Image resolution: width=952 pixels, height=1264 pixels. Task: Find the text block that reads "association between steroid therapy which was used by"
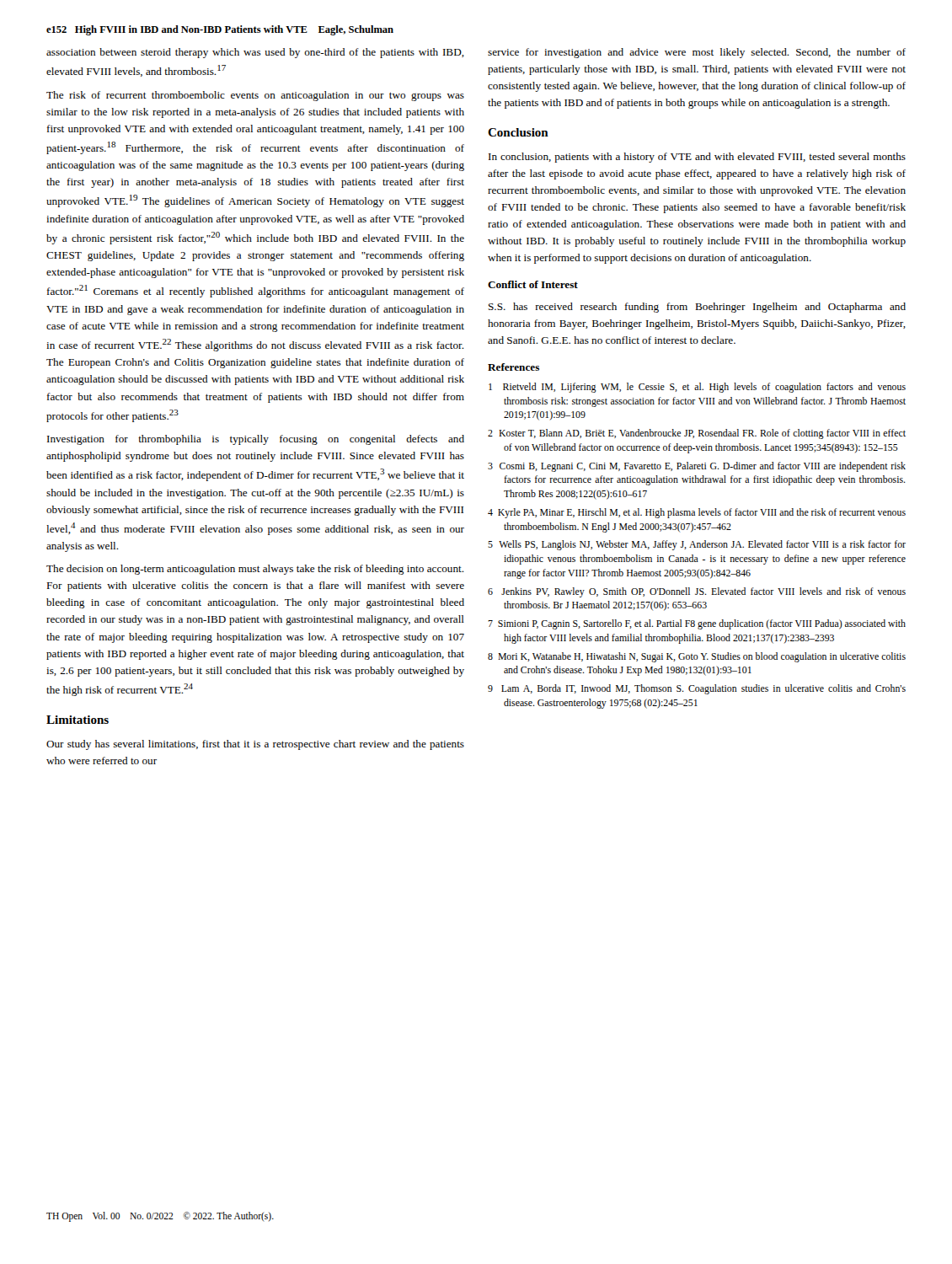tap(255, 371)
